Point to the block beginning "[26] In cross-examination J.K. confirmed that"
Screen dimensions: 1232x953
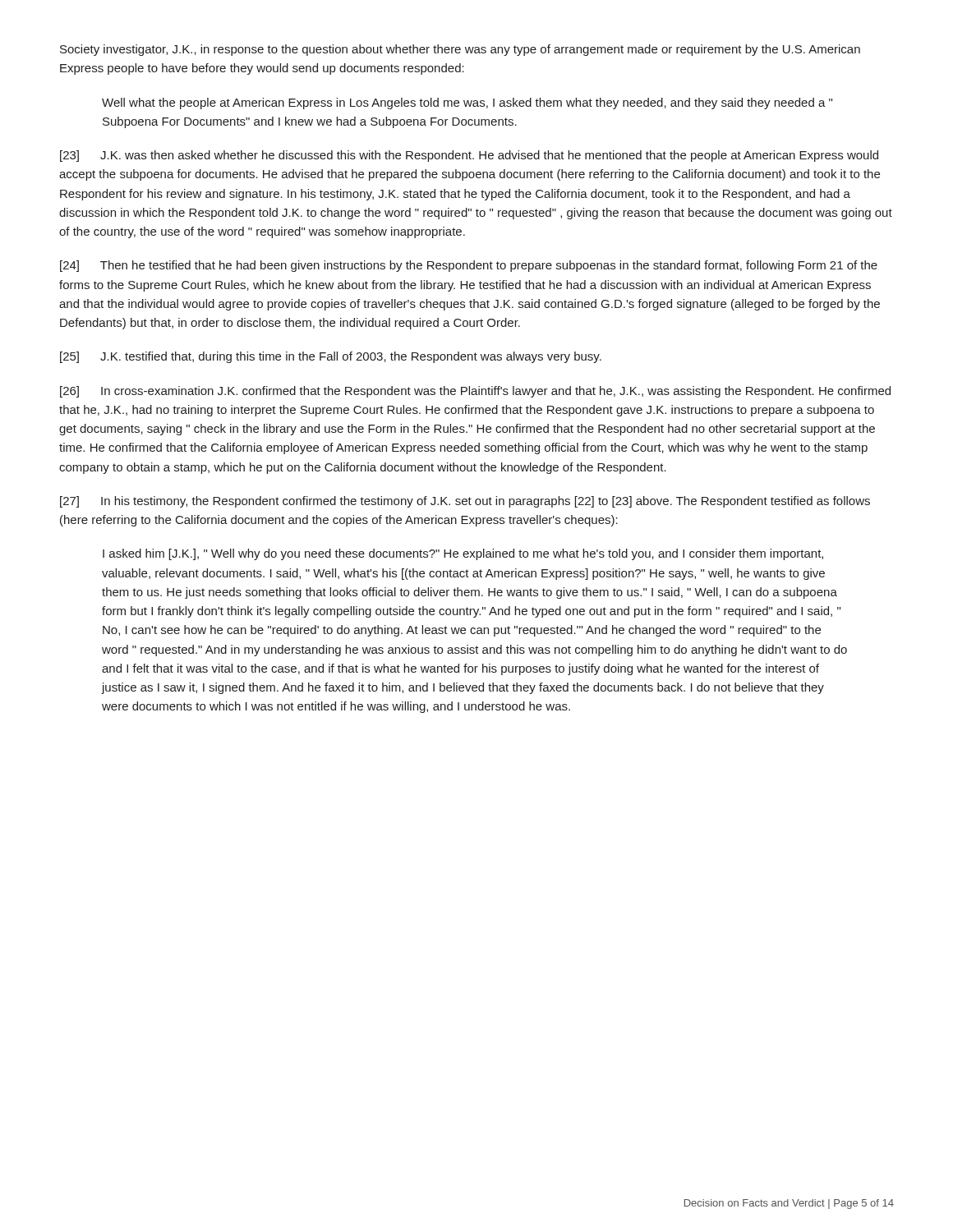(475, 428)
